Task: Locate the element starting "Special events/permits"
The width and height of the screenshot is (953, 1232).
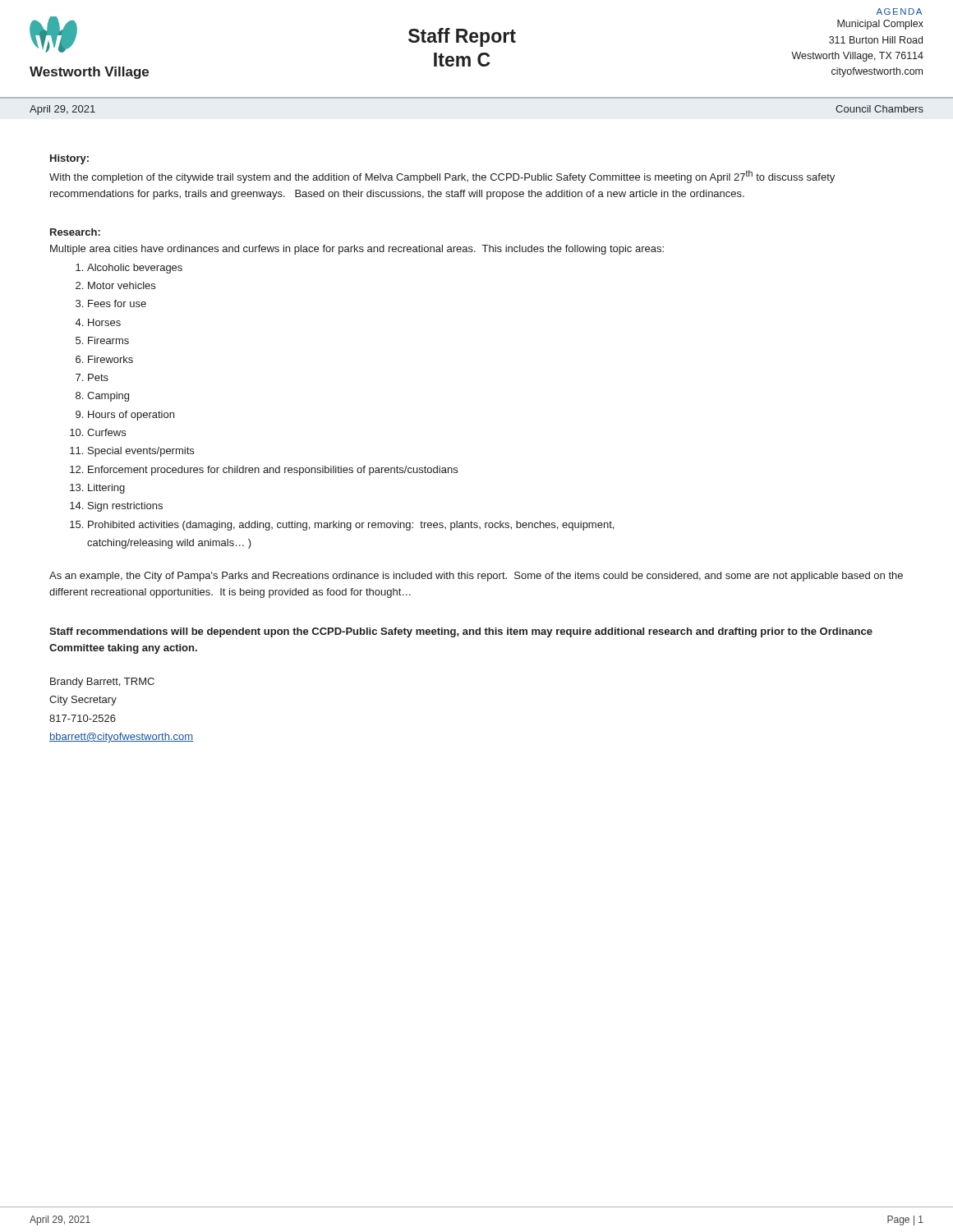Action: pos(141,451)
